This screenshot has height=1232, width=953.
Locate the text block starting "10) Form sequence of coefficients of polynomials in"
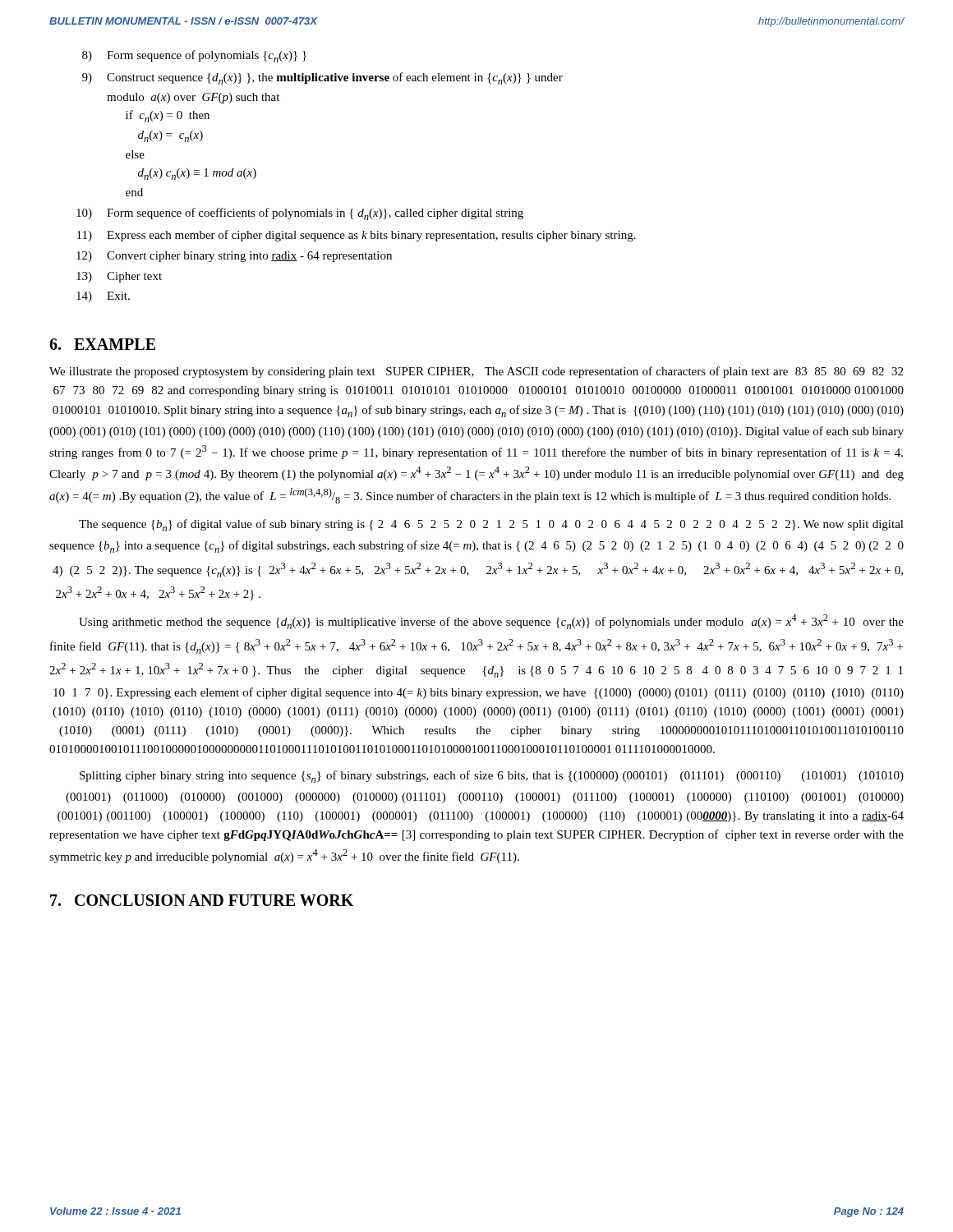tap(476, 214)
